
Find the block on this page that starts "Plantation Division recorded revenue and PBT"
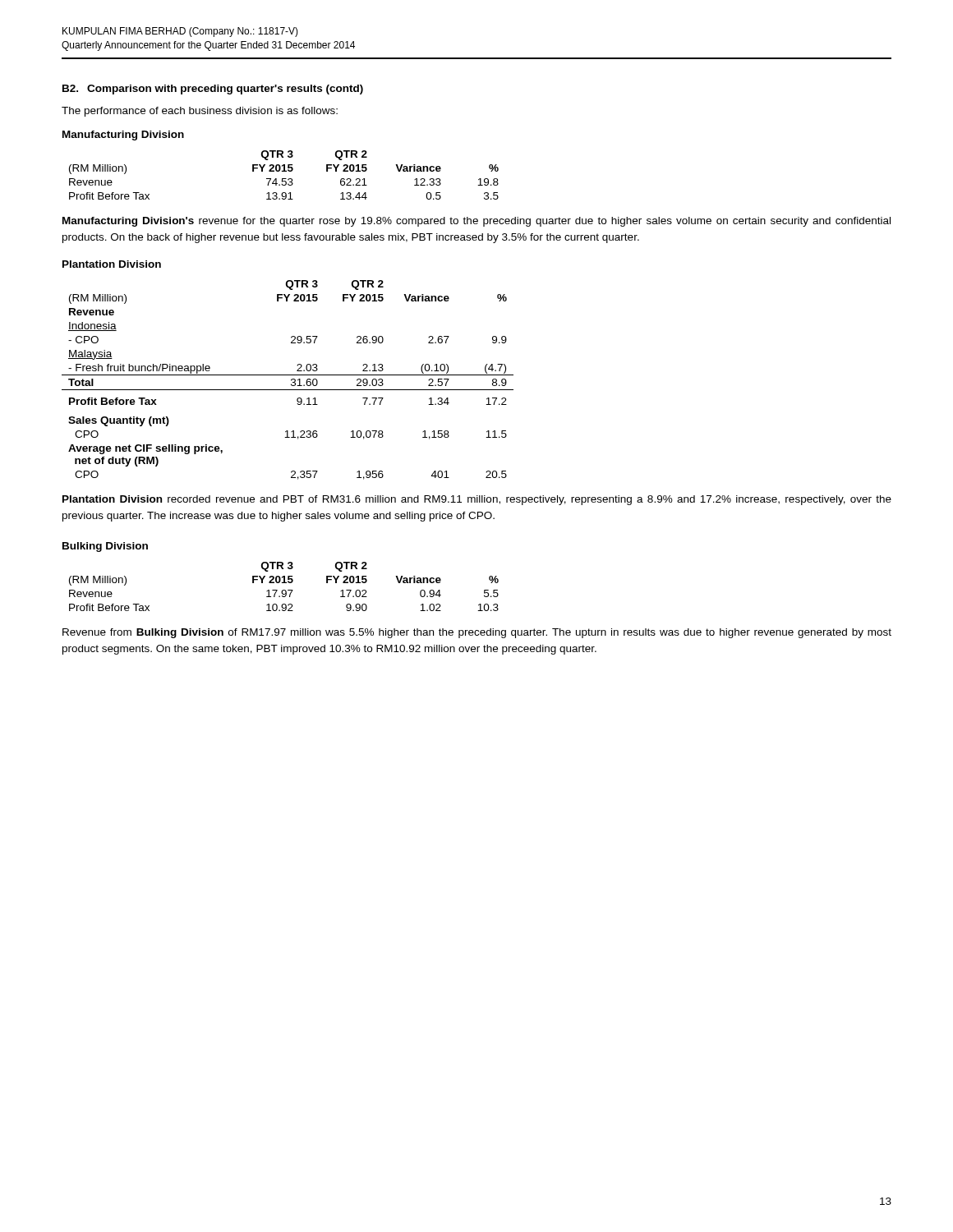click(476, 507)
